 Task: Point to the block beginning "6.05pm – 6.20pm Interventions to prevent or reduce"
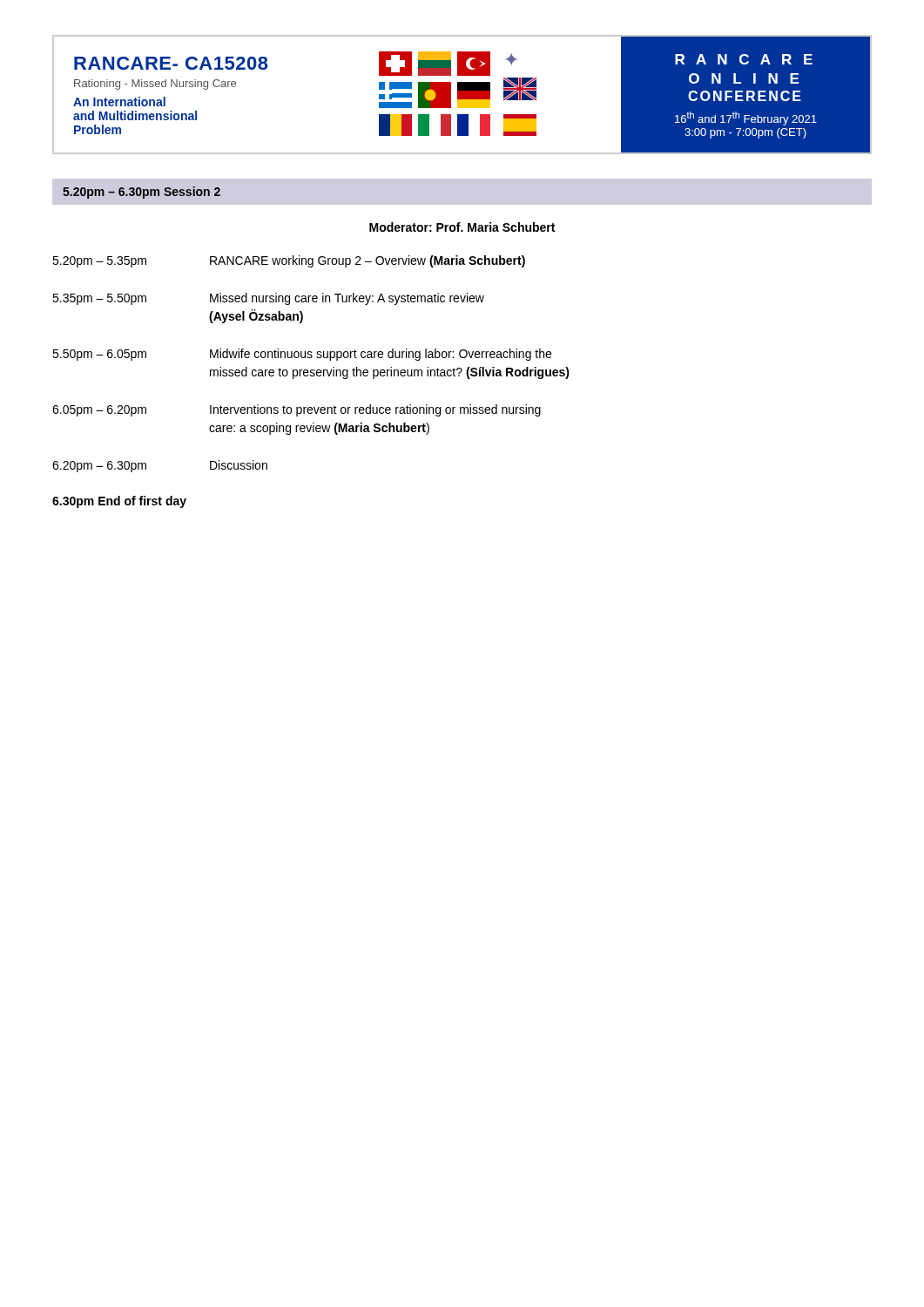click(x=462, y=419)
